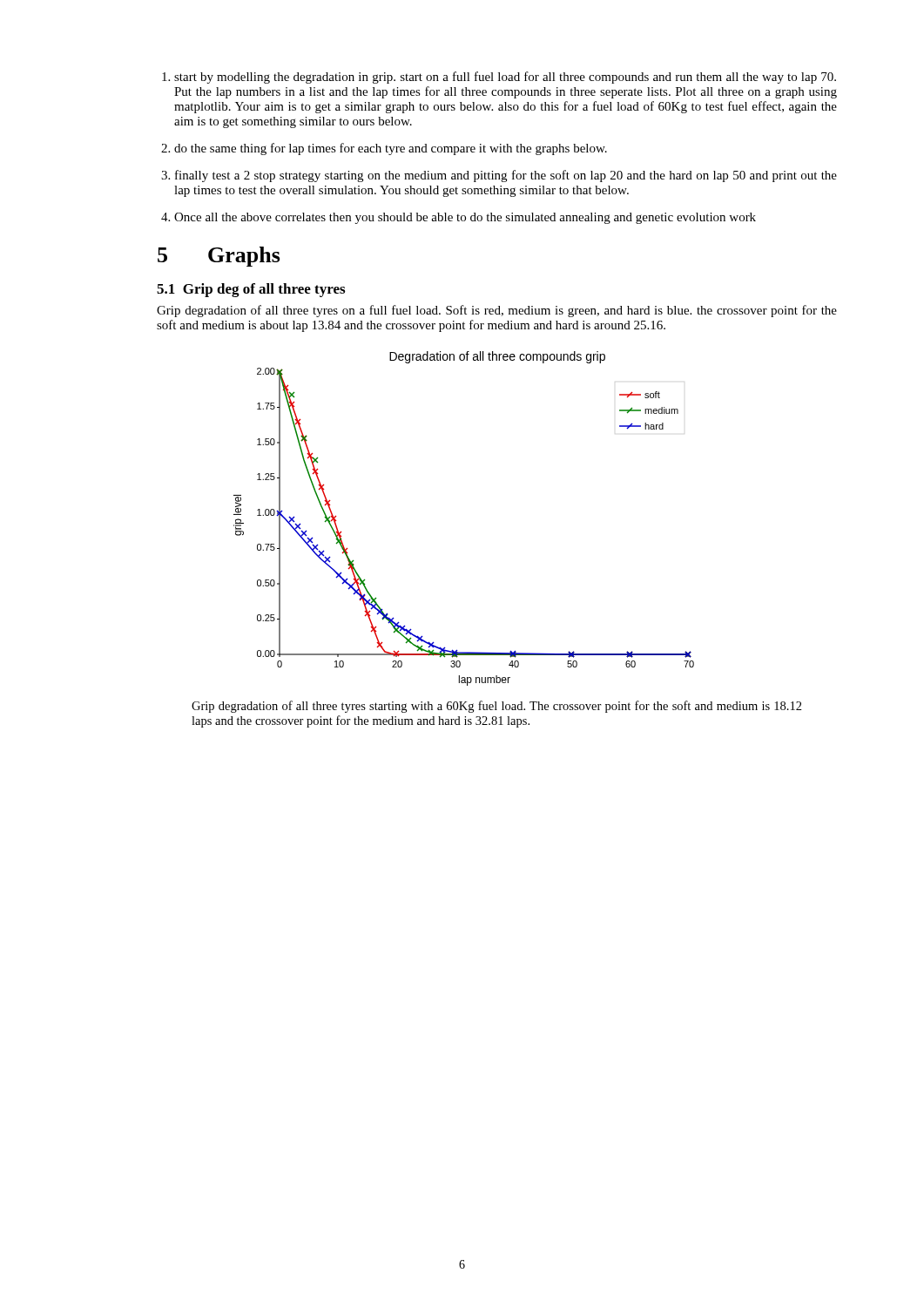
Task: Click on the line chart
Action: pyautogui.click(x=497, y=519)
